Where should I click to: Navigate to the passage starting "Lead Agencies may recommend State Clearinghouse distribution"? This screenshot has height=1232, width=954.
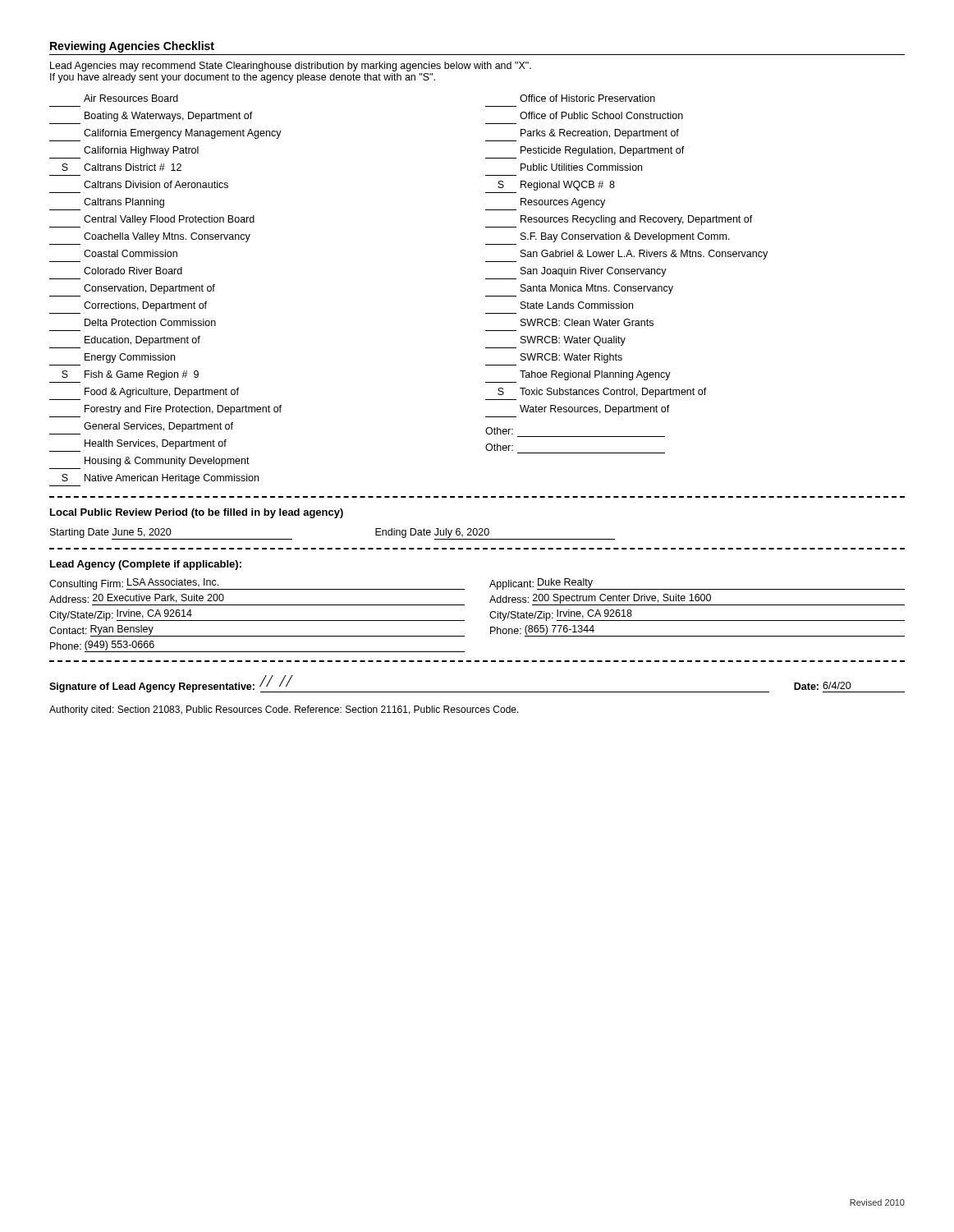[x=290, y=71]
